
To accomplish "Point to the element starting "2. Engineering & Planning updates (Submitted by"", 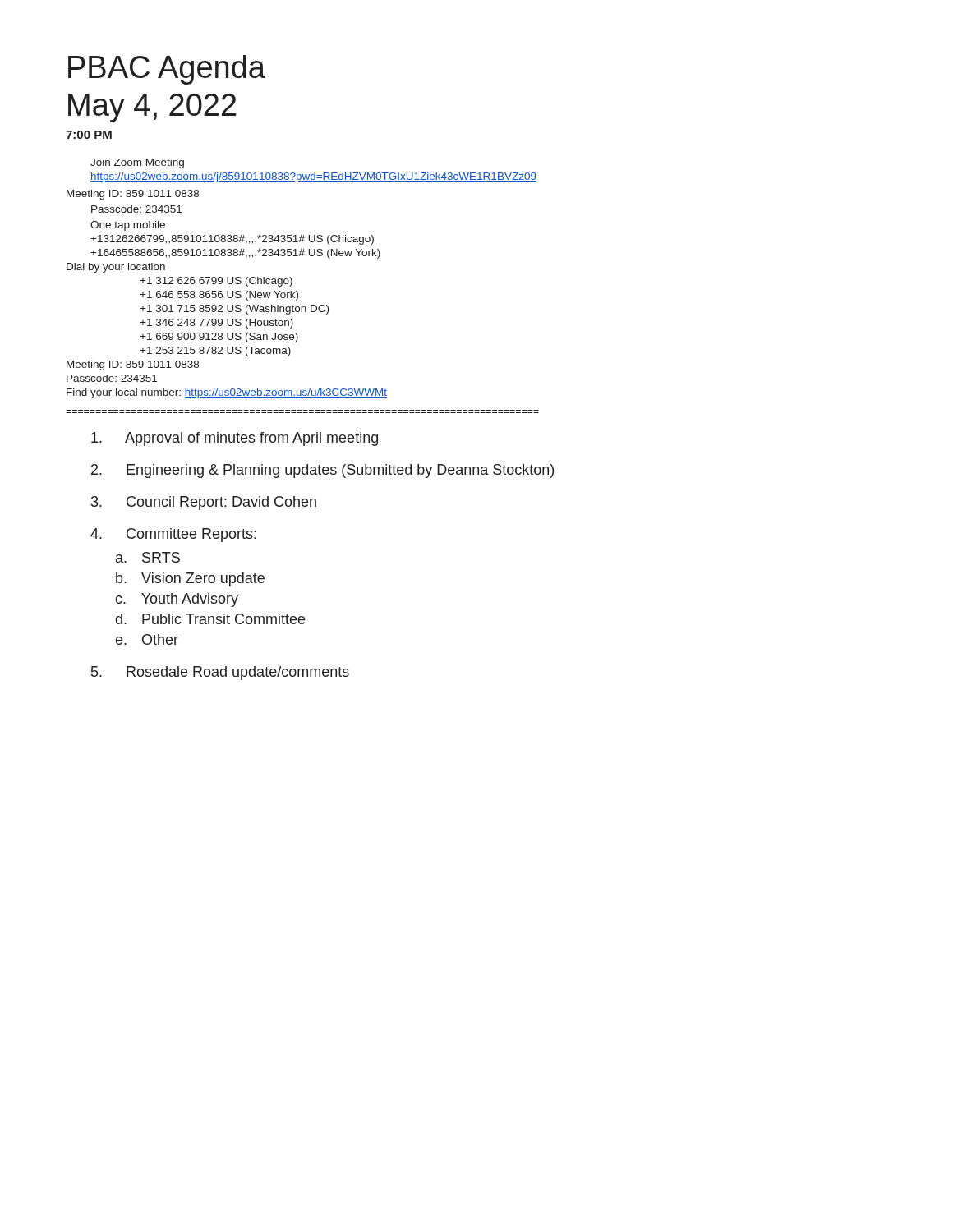I will pos(323,470).
